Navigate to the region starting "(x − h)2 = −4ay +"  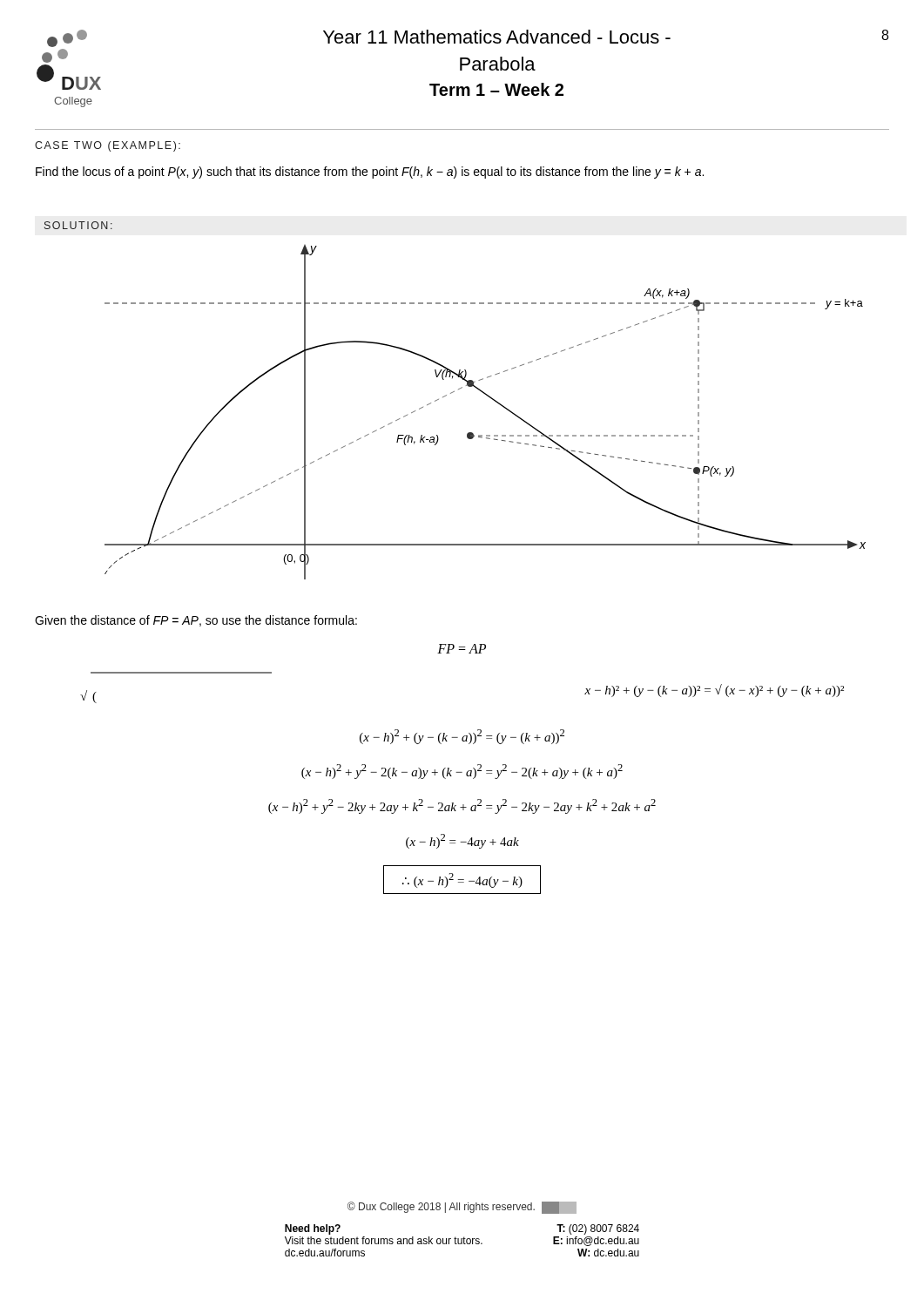click(x=462, y=840)
